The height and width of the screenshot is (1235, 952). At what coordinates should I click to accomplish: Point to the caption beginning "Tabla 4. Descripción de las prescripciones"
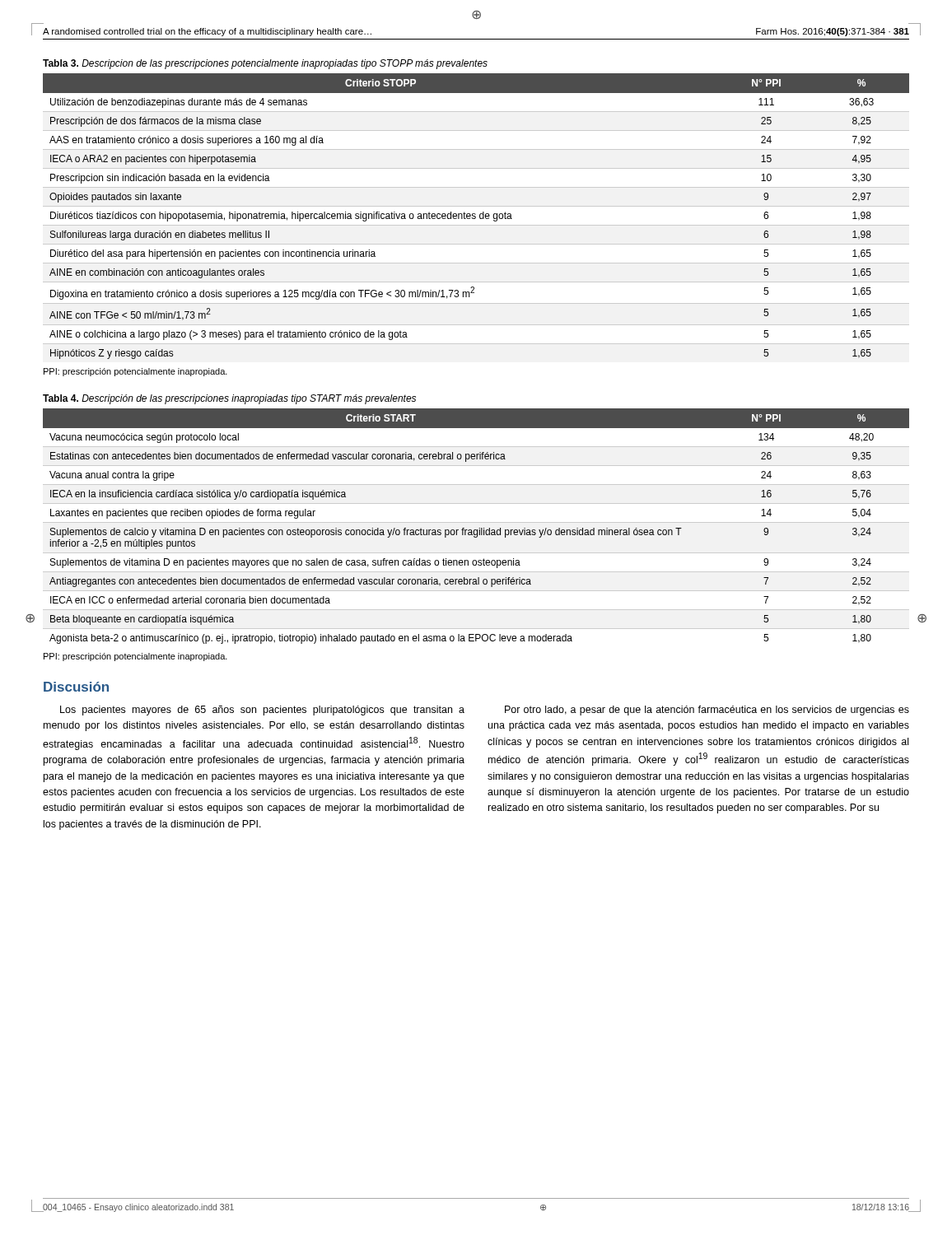pos(230,398)
